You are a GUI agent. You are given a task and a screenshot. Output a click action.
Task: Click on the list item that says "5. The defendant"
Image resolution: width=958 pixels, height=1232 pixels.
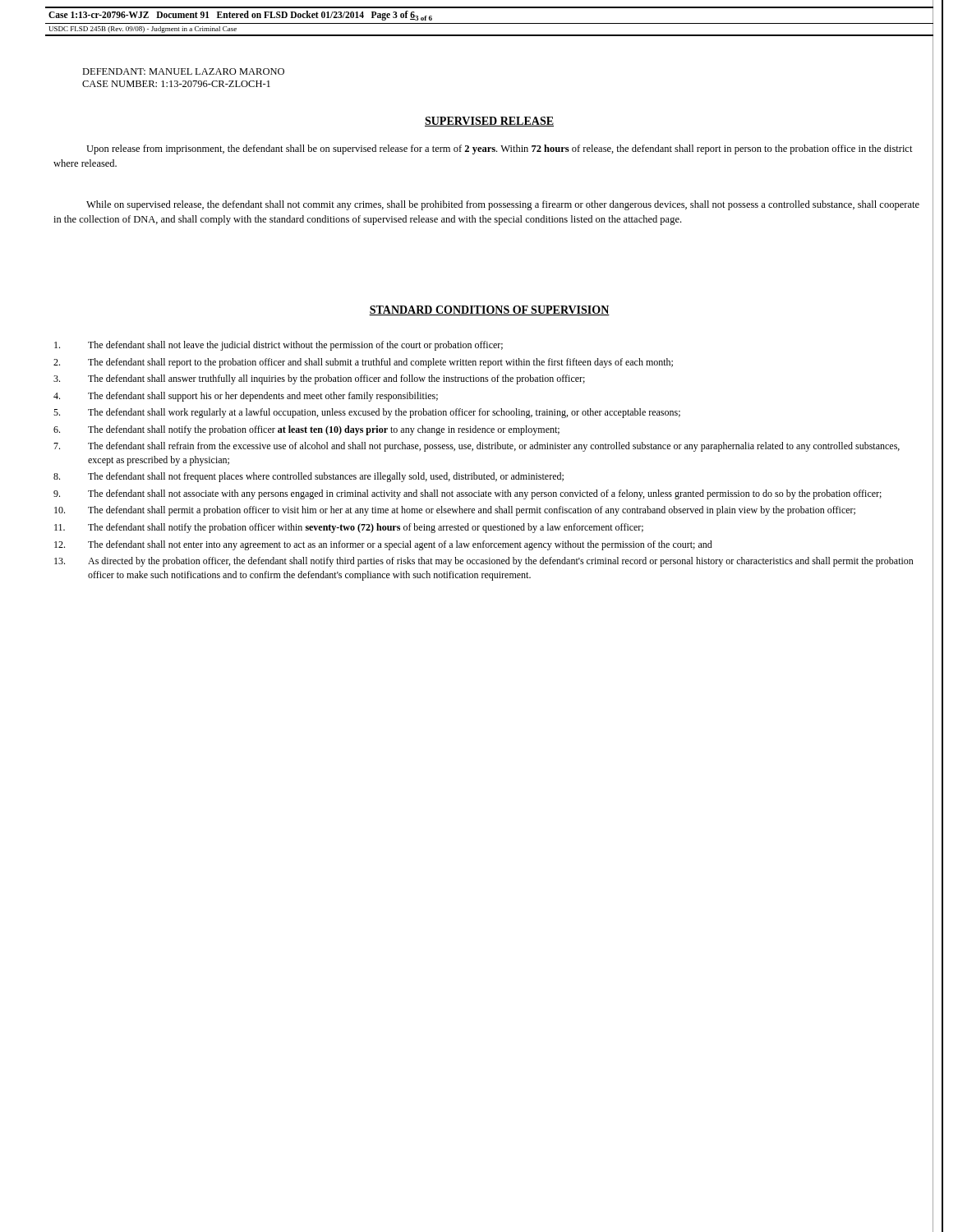(x=489, y=413)
